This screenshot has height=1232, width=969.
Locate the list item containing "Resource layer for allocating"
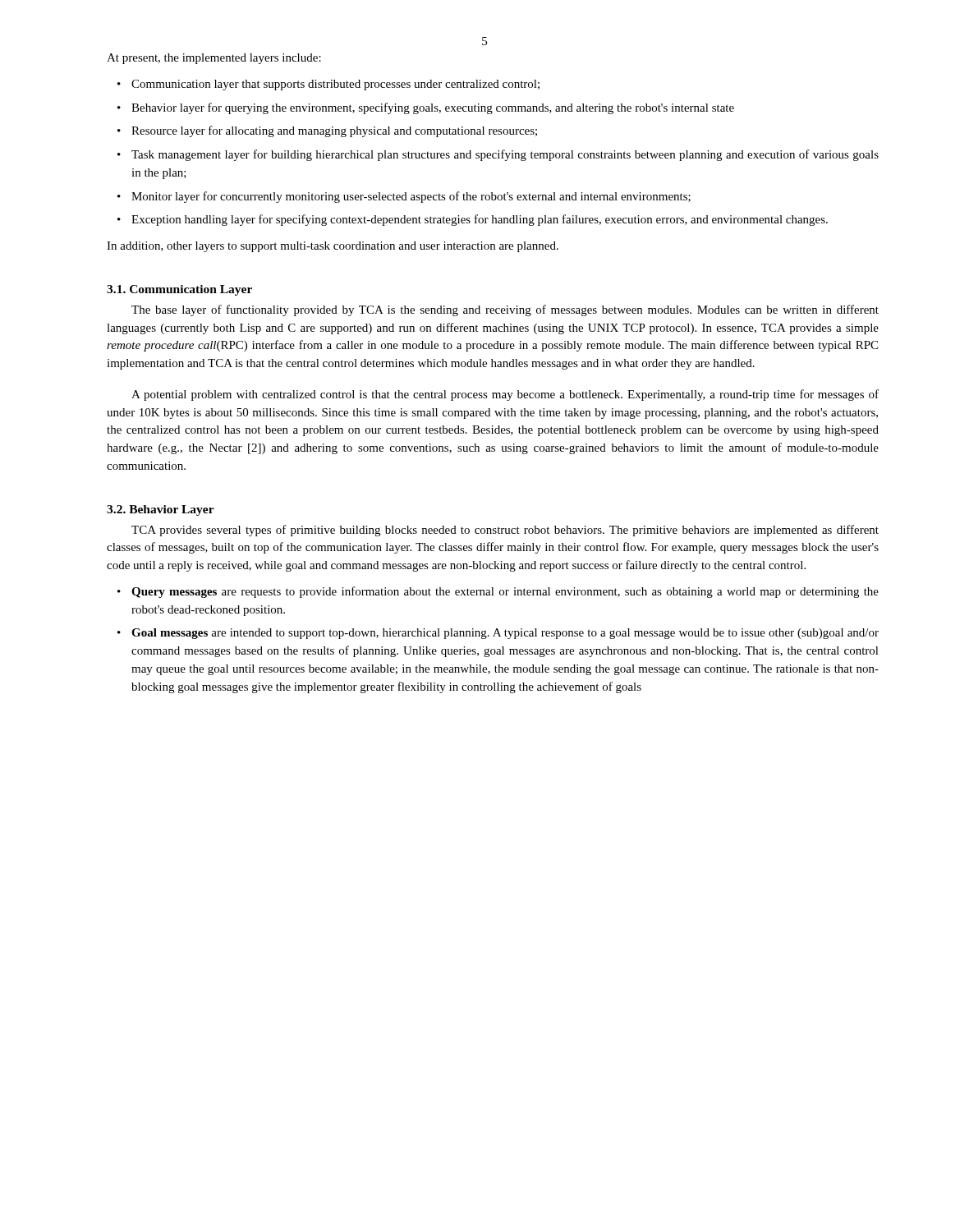[505, 132]
